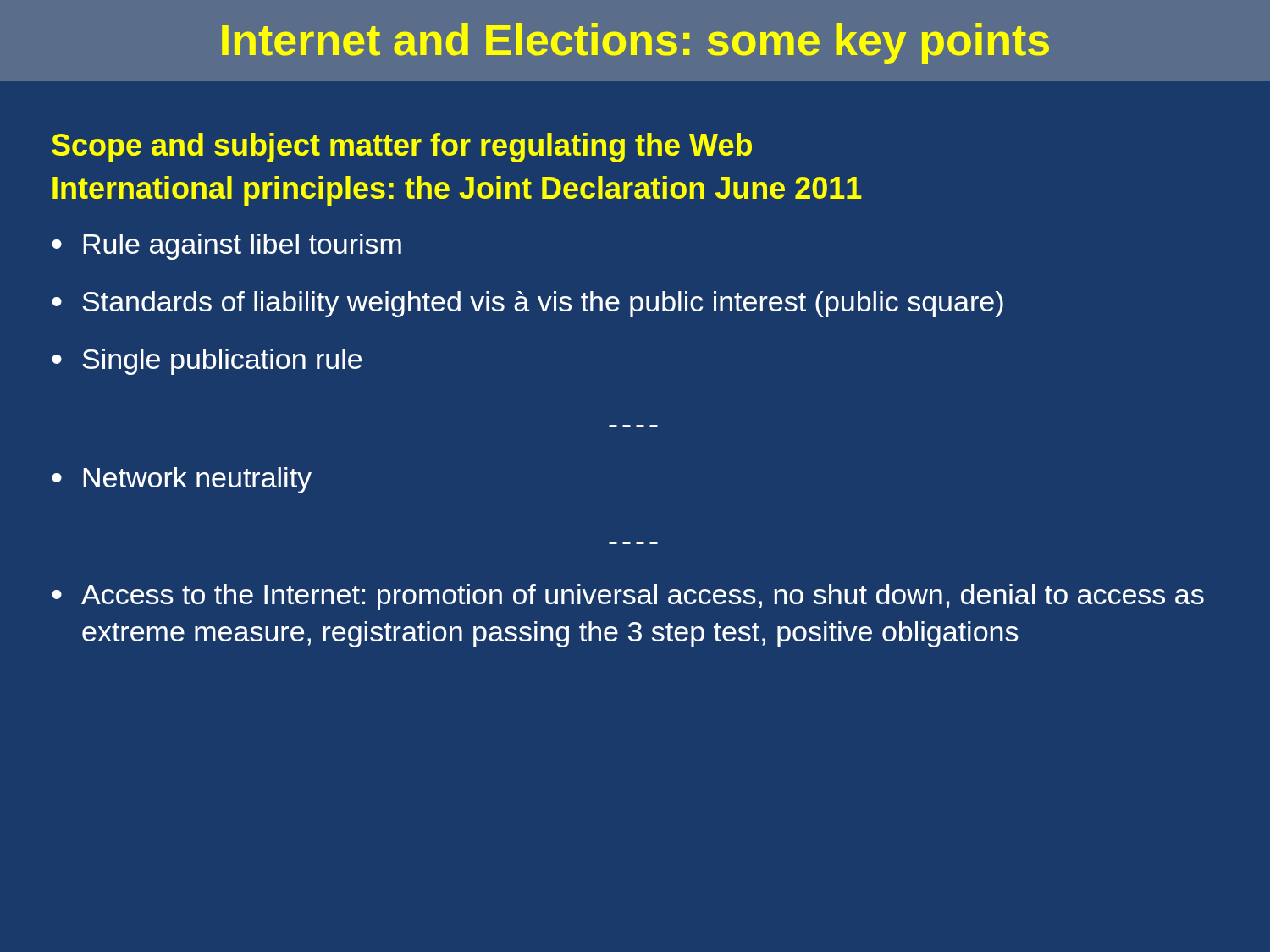Navigate to the text block starting "• Single publication rule"
The width and height of the screenshot is (1270, 952).
tap(207, 359)
